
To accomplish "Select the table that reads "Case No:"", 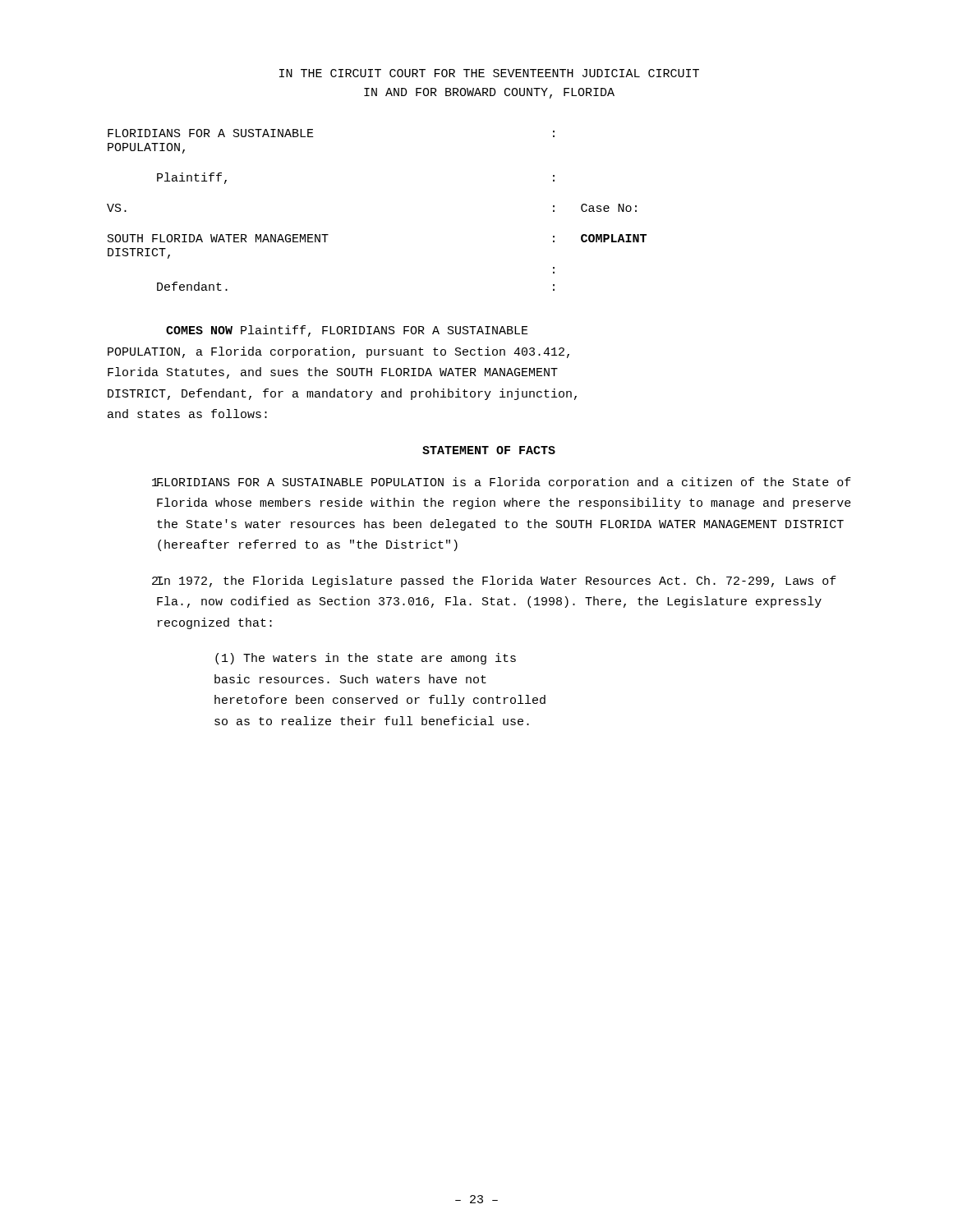I will pos(489,211).
